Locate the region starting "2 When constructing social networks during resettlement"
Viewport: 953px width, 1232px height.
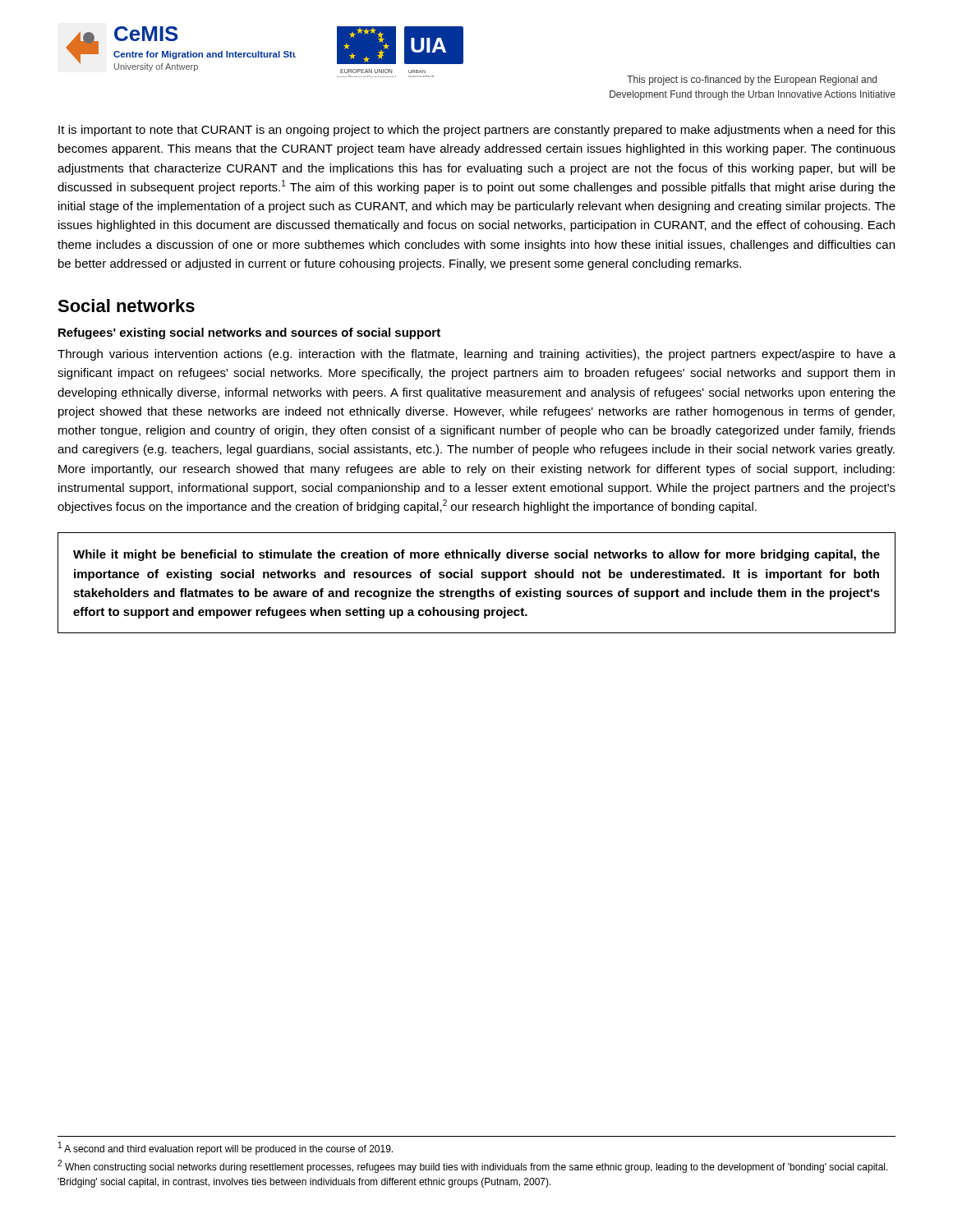click(x=473, y=1174)
